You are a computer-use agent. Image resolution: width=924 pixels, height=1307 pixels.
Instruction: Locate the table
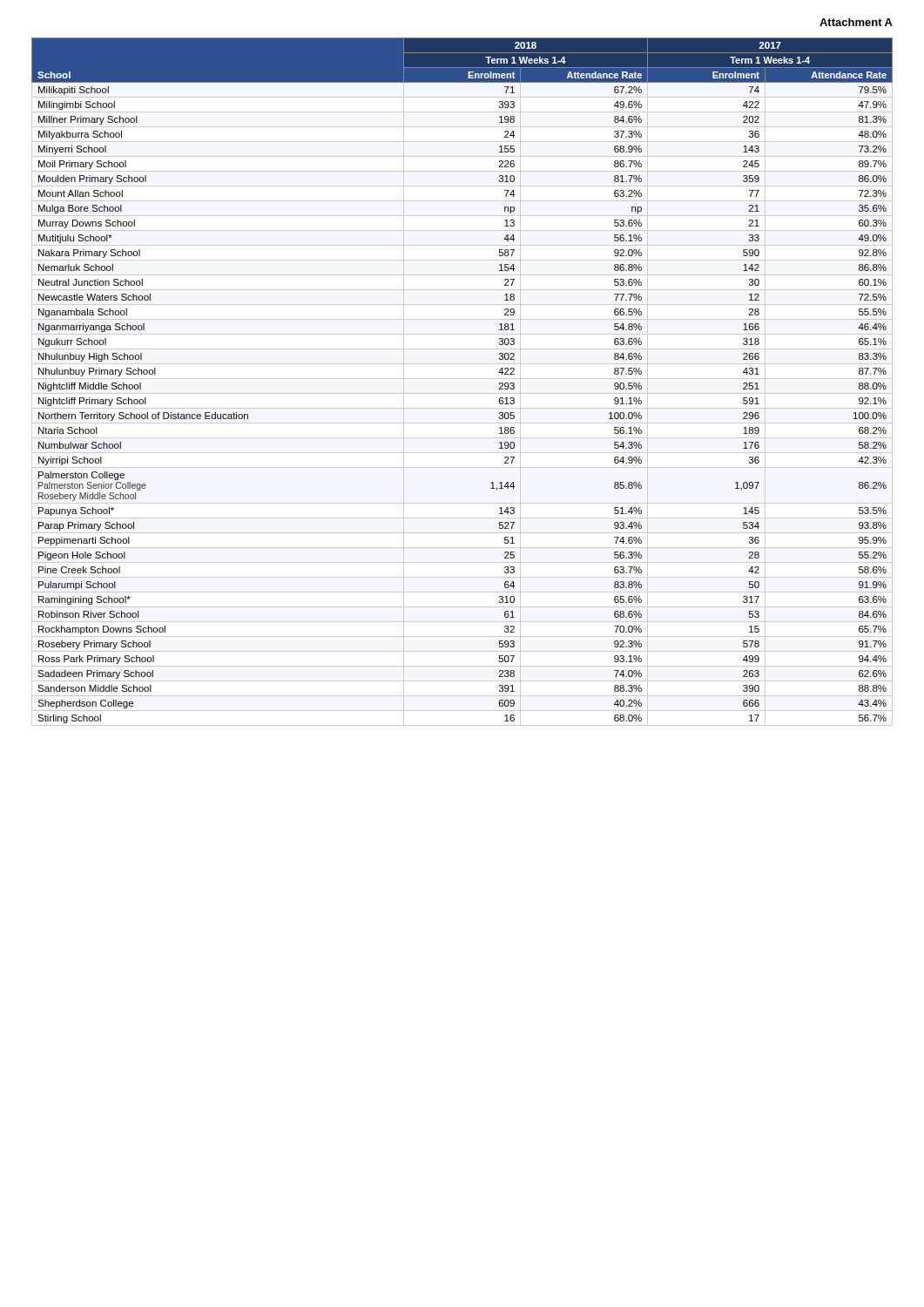click(x=462, y=382)
